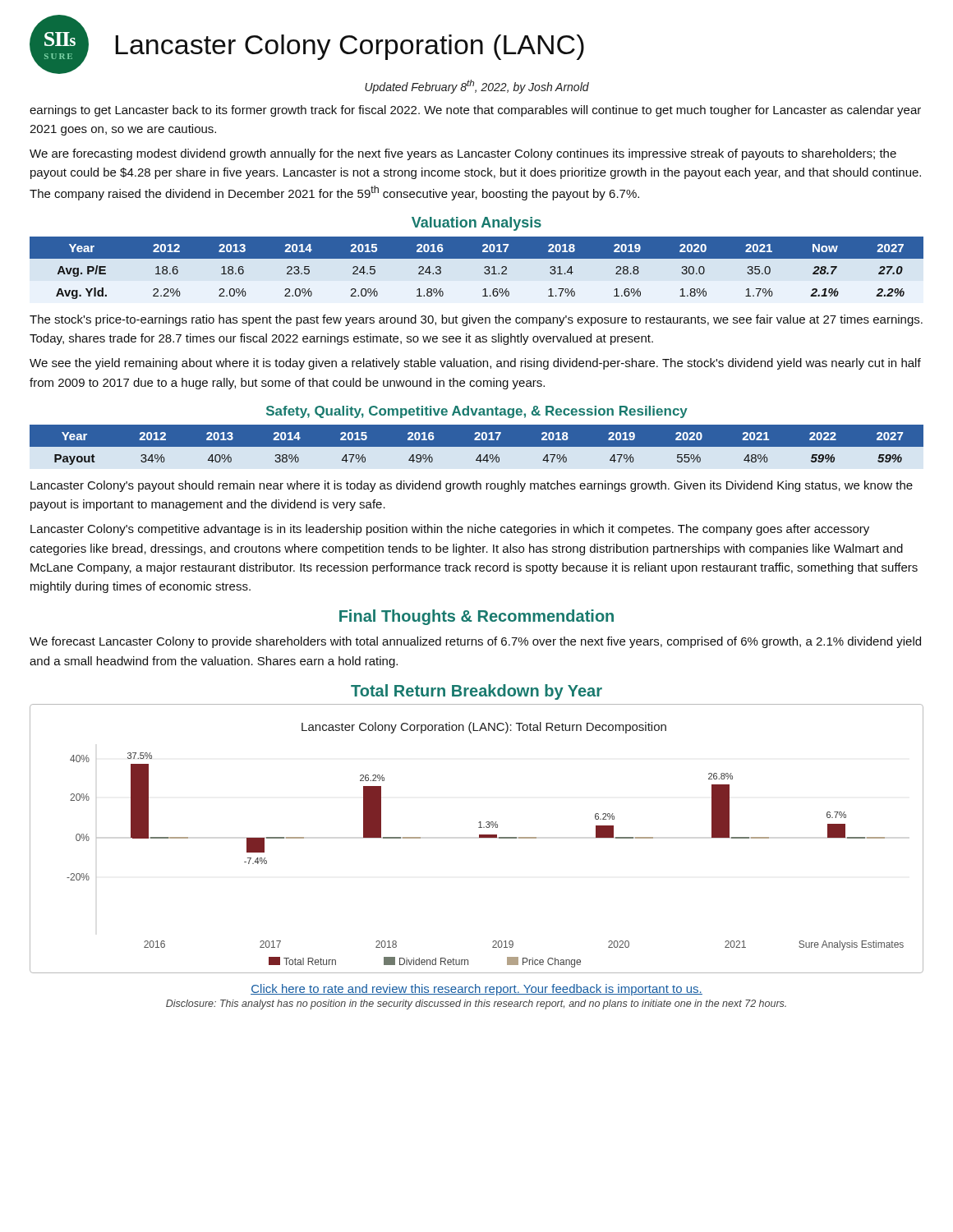Locate the table with the text "Avg. P/E"

[x=476, y=270]
